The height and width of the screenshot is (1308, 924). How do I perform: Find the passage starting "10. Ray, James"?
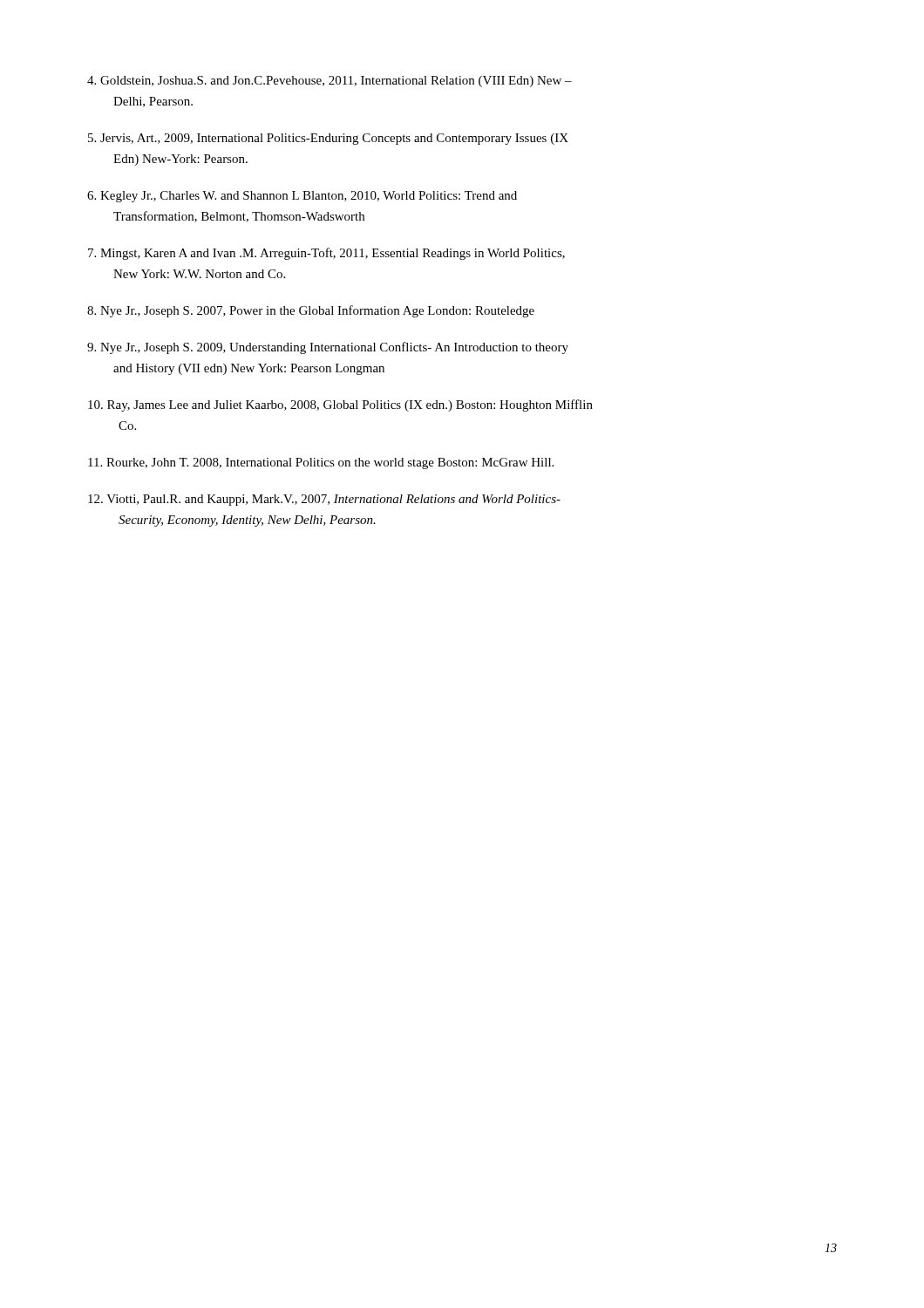340,417
